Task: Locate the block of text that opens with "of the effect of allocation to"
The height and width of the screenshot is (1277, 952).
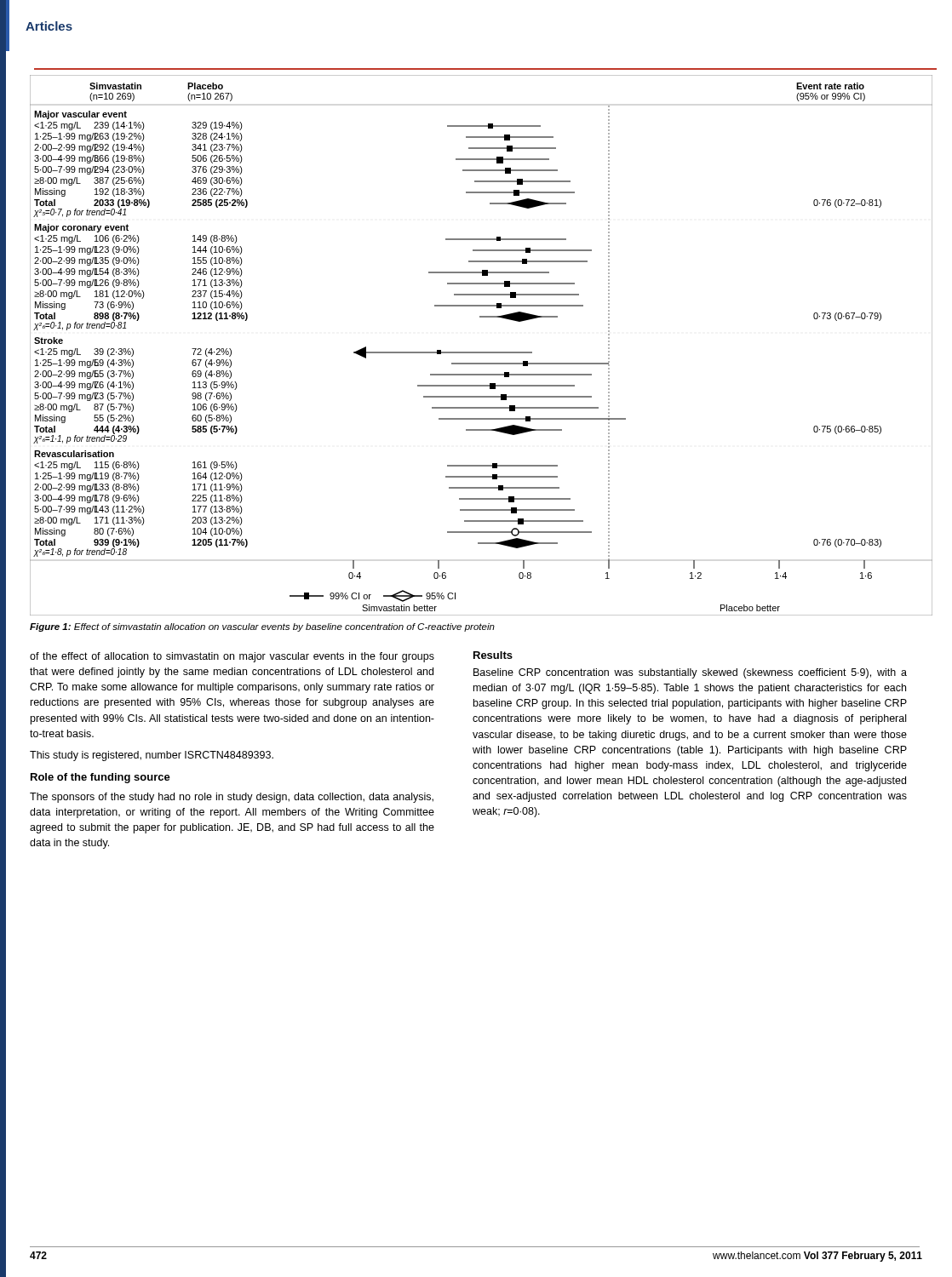Action: pos(232,750)
